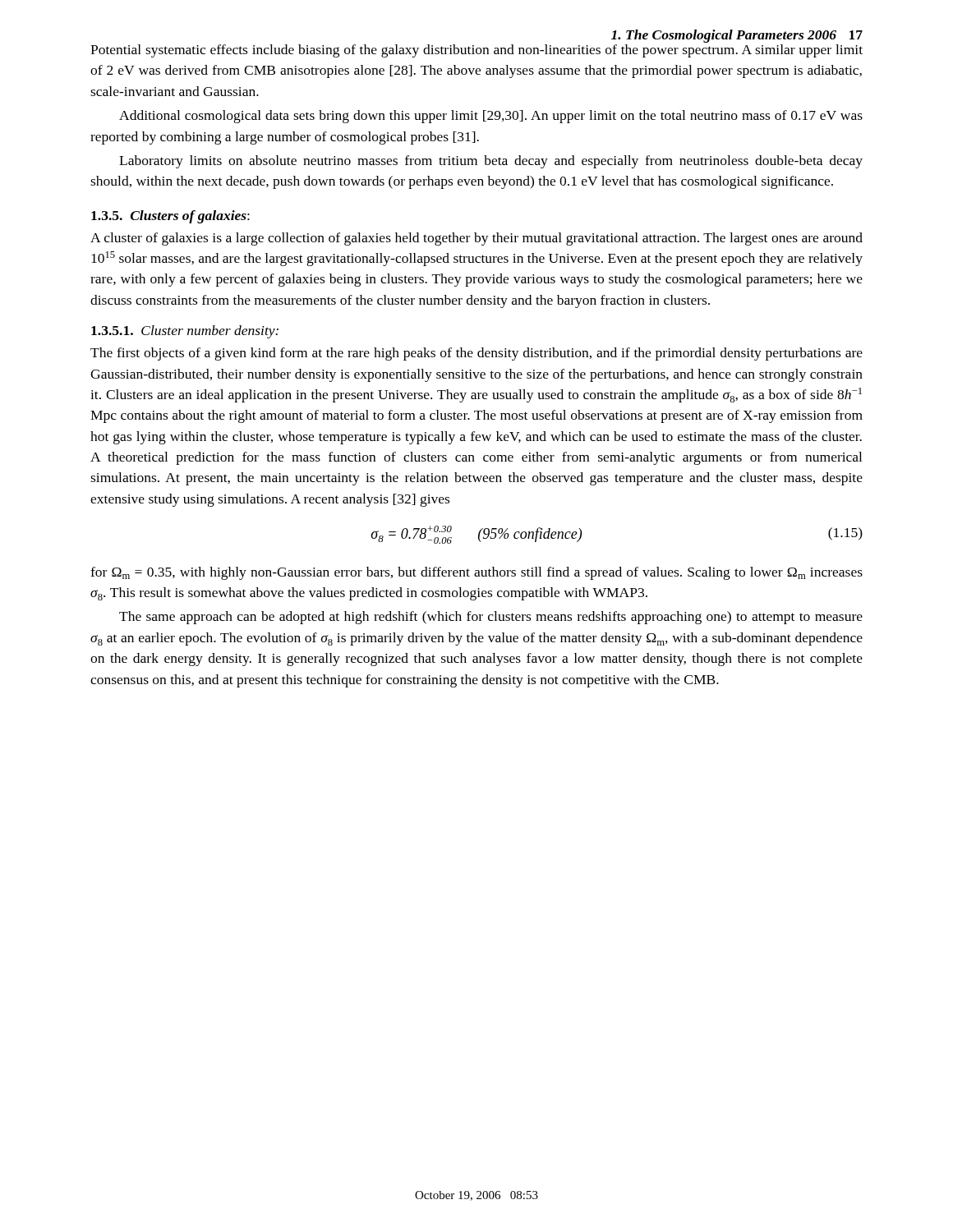
Task: Select the text starting "1.3.5.1. Cluster number density:"
Action: pyautogui.click(x=185, y=330)
